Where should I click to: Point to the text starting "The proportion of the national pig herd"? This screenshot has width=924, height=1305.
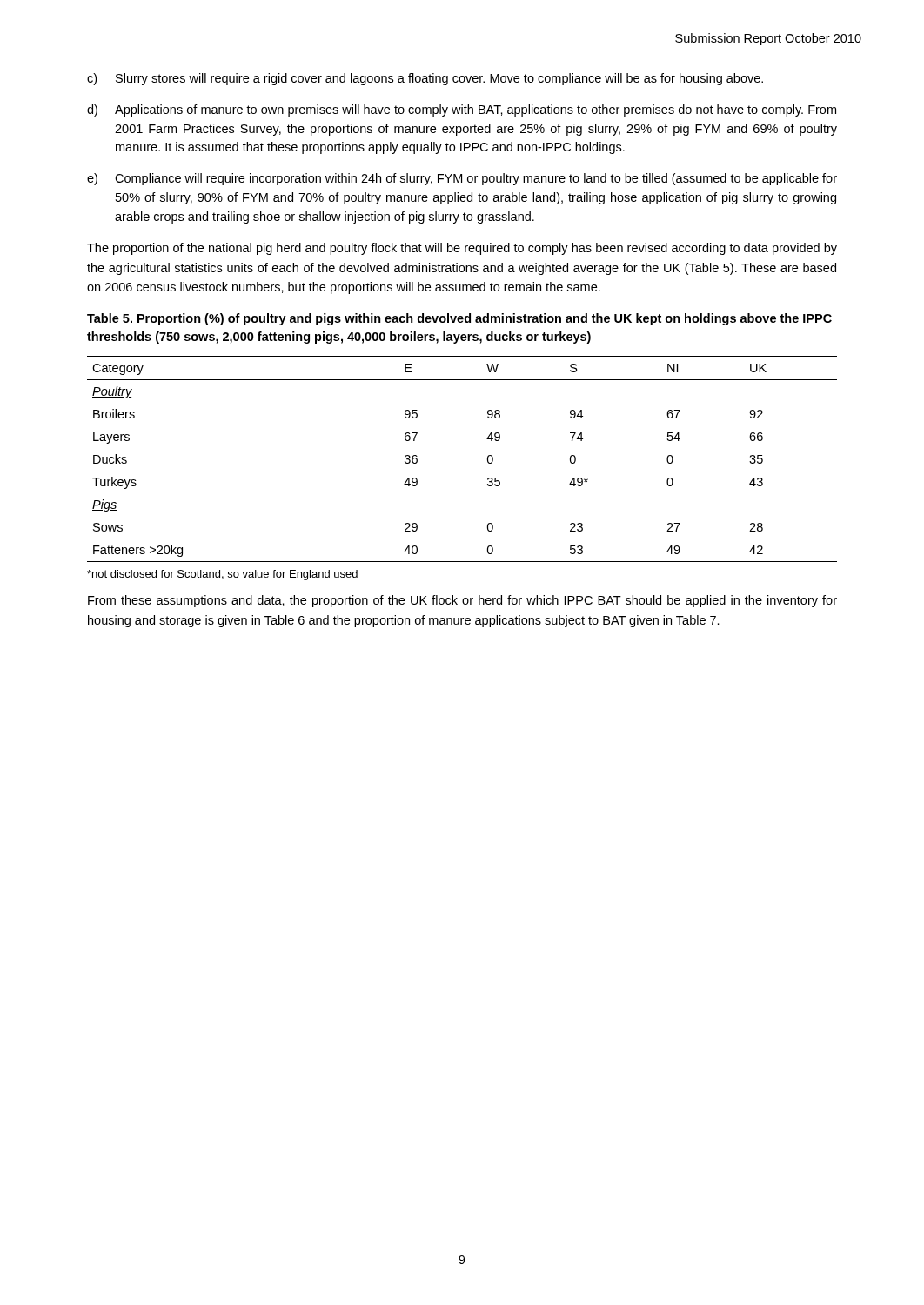462,268
